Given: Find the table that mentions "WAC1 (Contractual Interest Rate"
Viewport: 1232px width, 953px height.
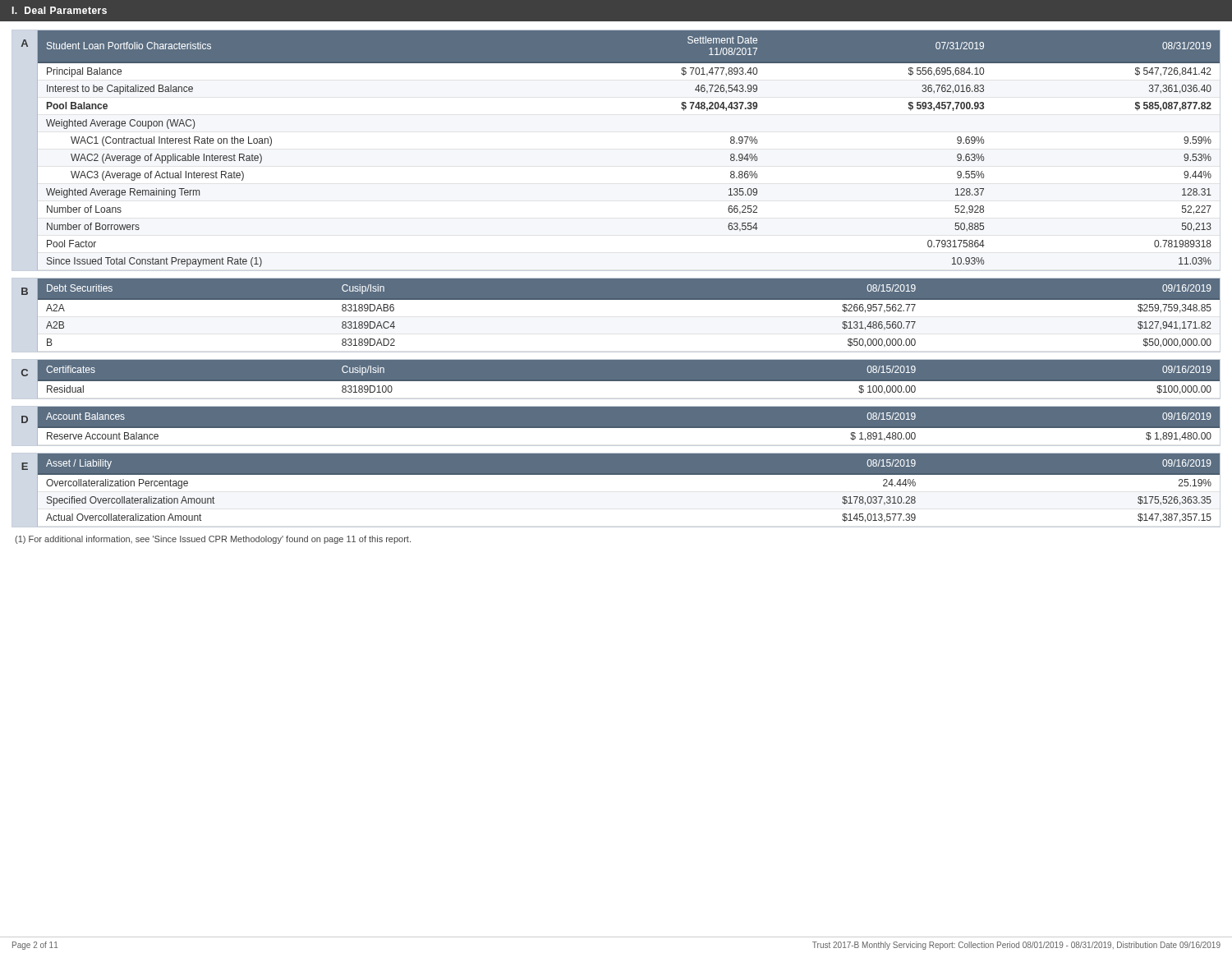Looking at the screenshot, I should click(629, 150).
